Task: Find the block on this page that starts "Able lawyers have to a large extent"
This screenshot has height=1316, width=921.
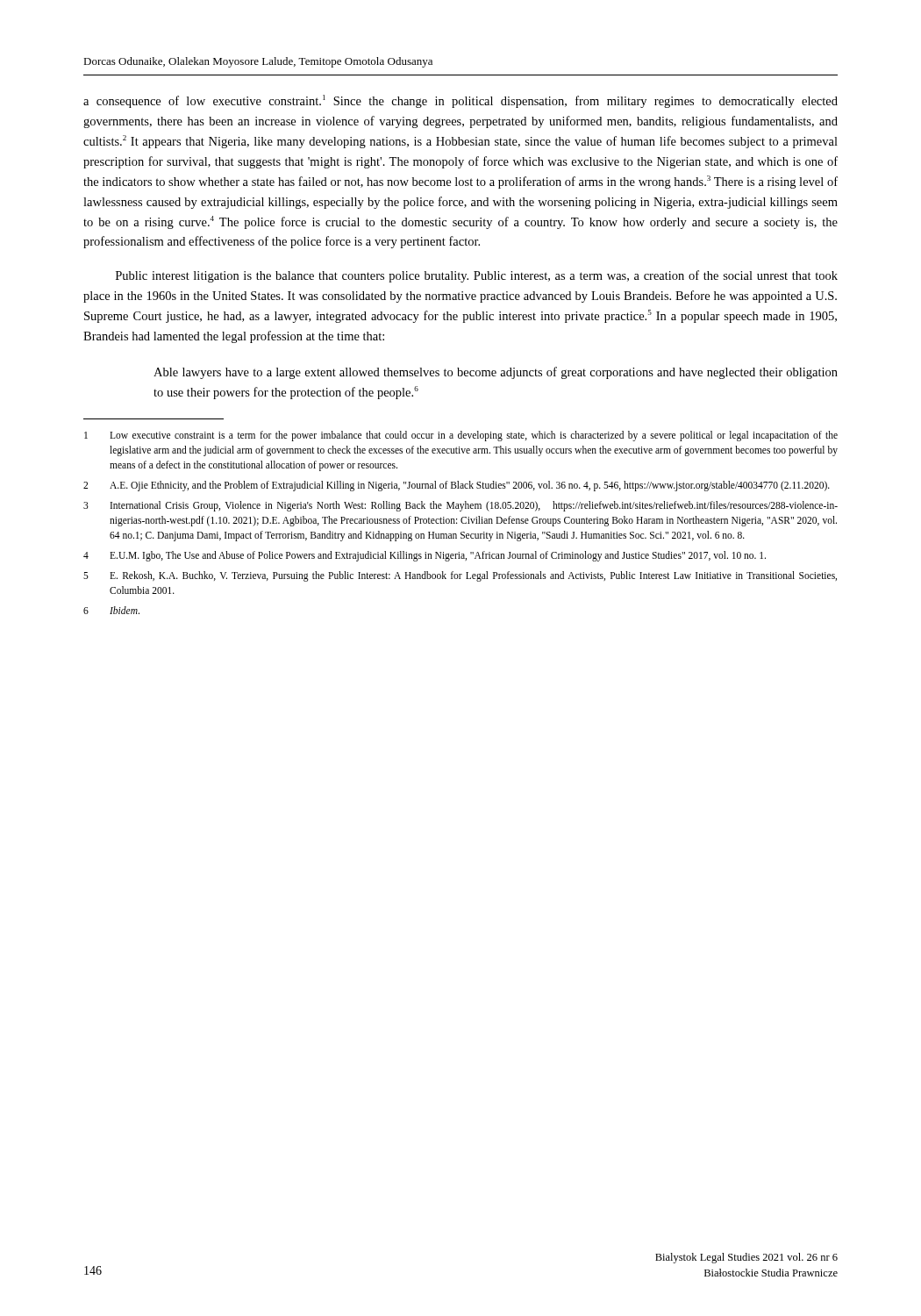Action: 496,382
